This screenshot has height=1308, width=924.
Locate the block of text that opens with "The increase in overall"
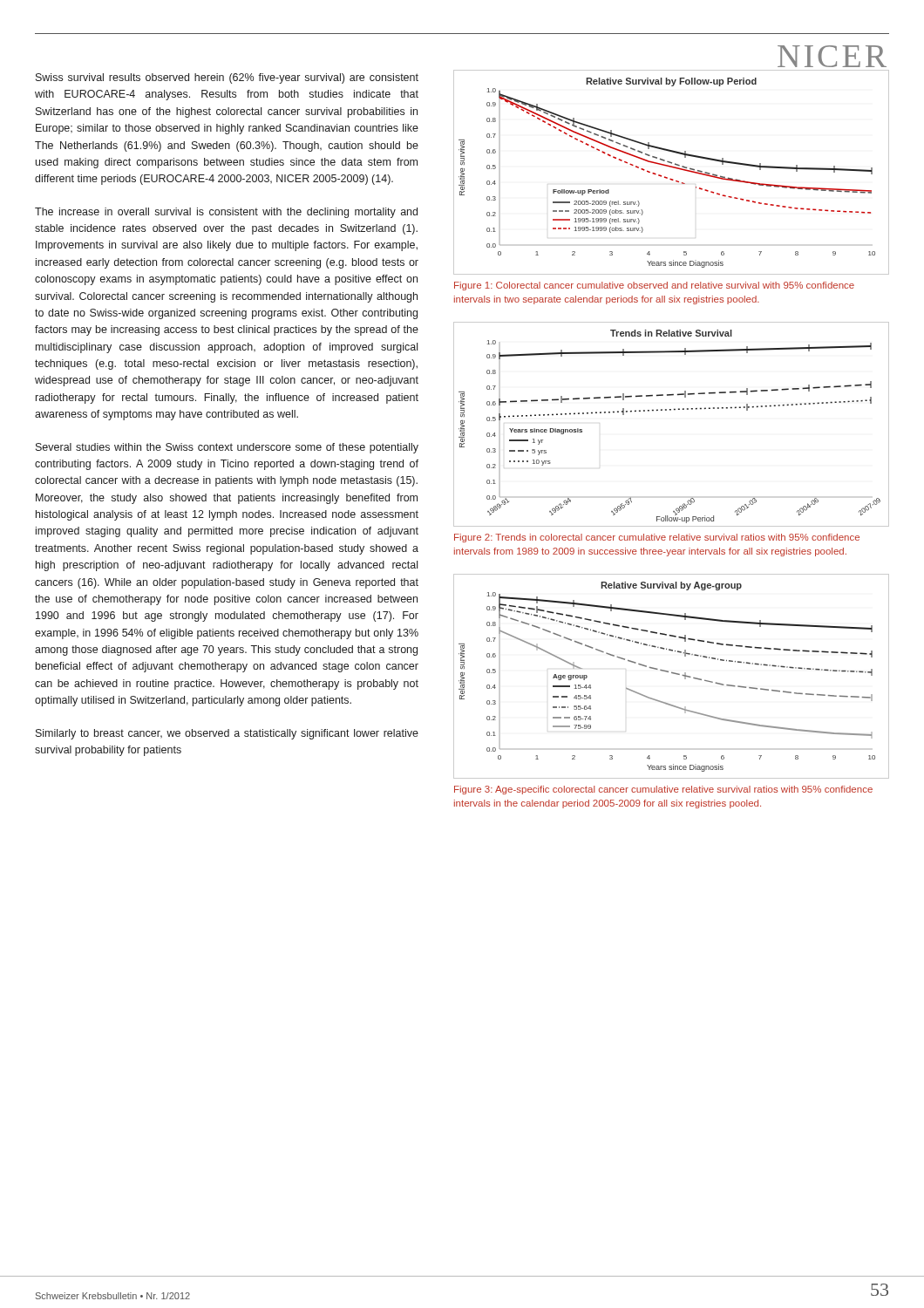pyautogui.click(x=227, y=313)
